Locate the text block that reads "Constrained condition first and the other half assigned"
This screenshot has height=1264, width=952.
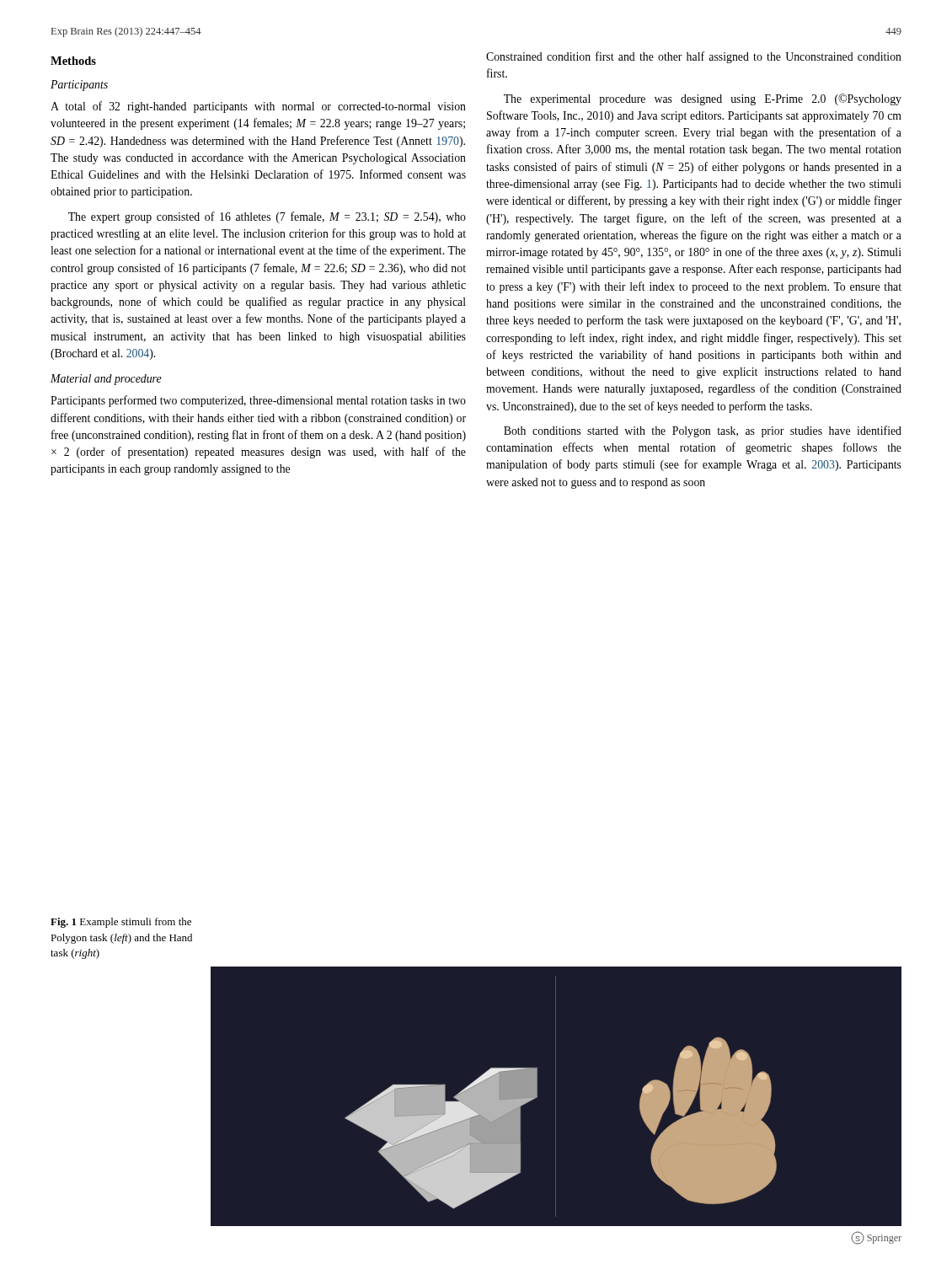[694, 270]
